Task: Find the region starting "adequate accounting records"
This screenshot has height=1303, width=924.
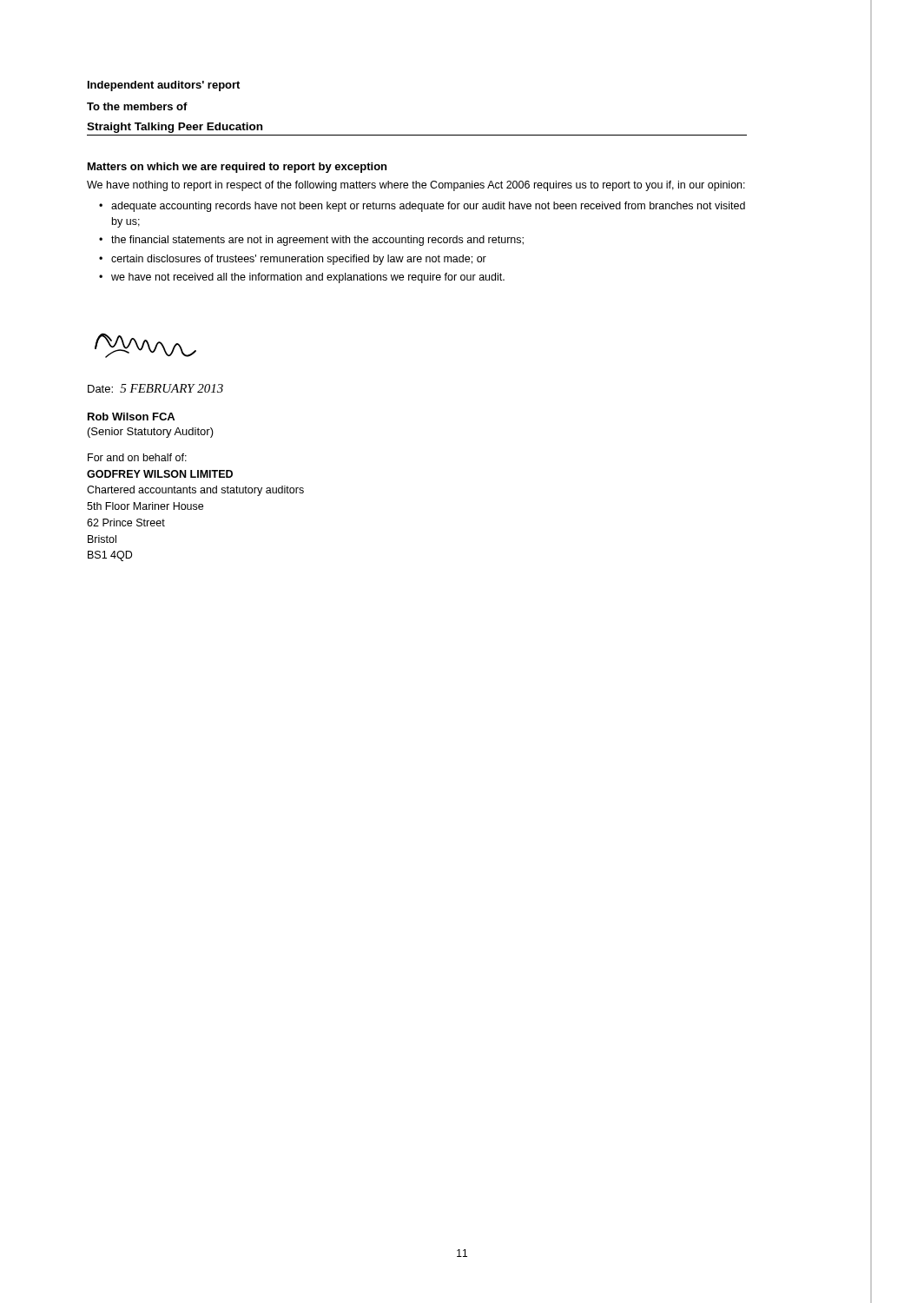Action: pyautogui.click(x=425, y=214)
